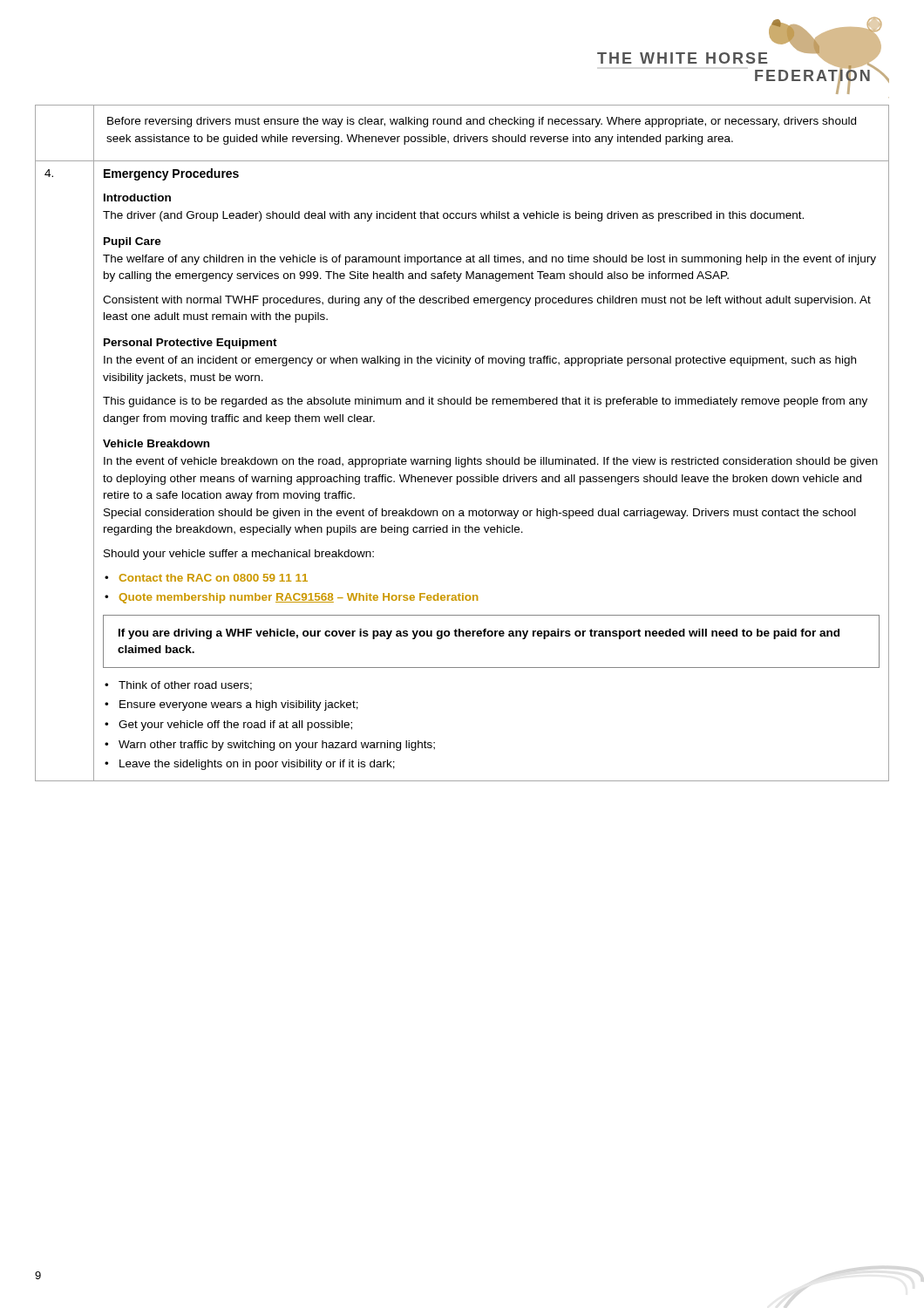Locate the block of text that opens with "Should your vehicle suffer a"
Viewport: 924px width, 1308px height.
click(x=239, y=555)
